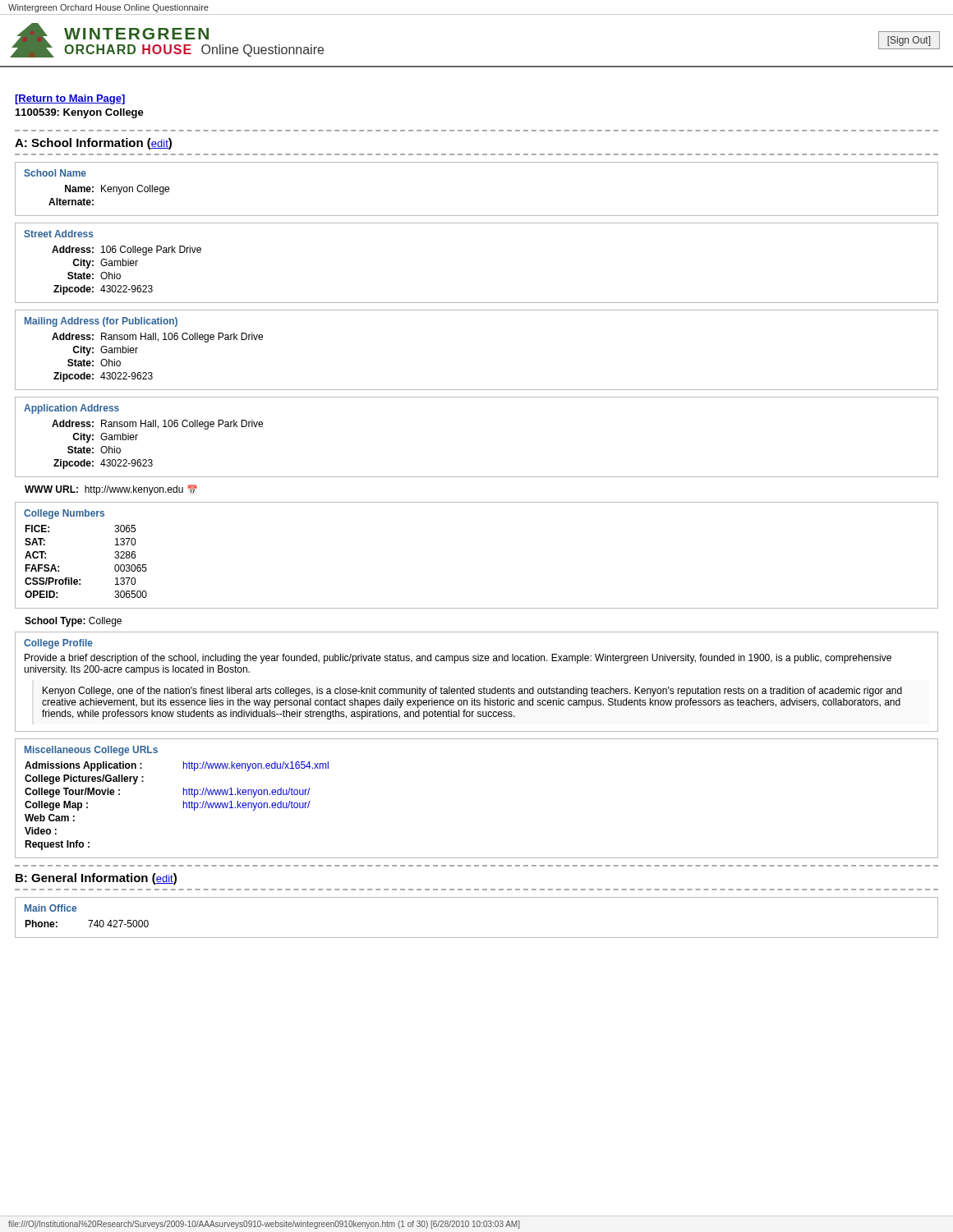This screenshot has height=1232, width=953.
Task: Where is the section header that starts "A: School Information"?
Action: point(94,142)
